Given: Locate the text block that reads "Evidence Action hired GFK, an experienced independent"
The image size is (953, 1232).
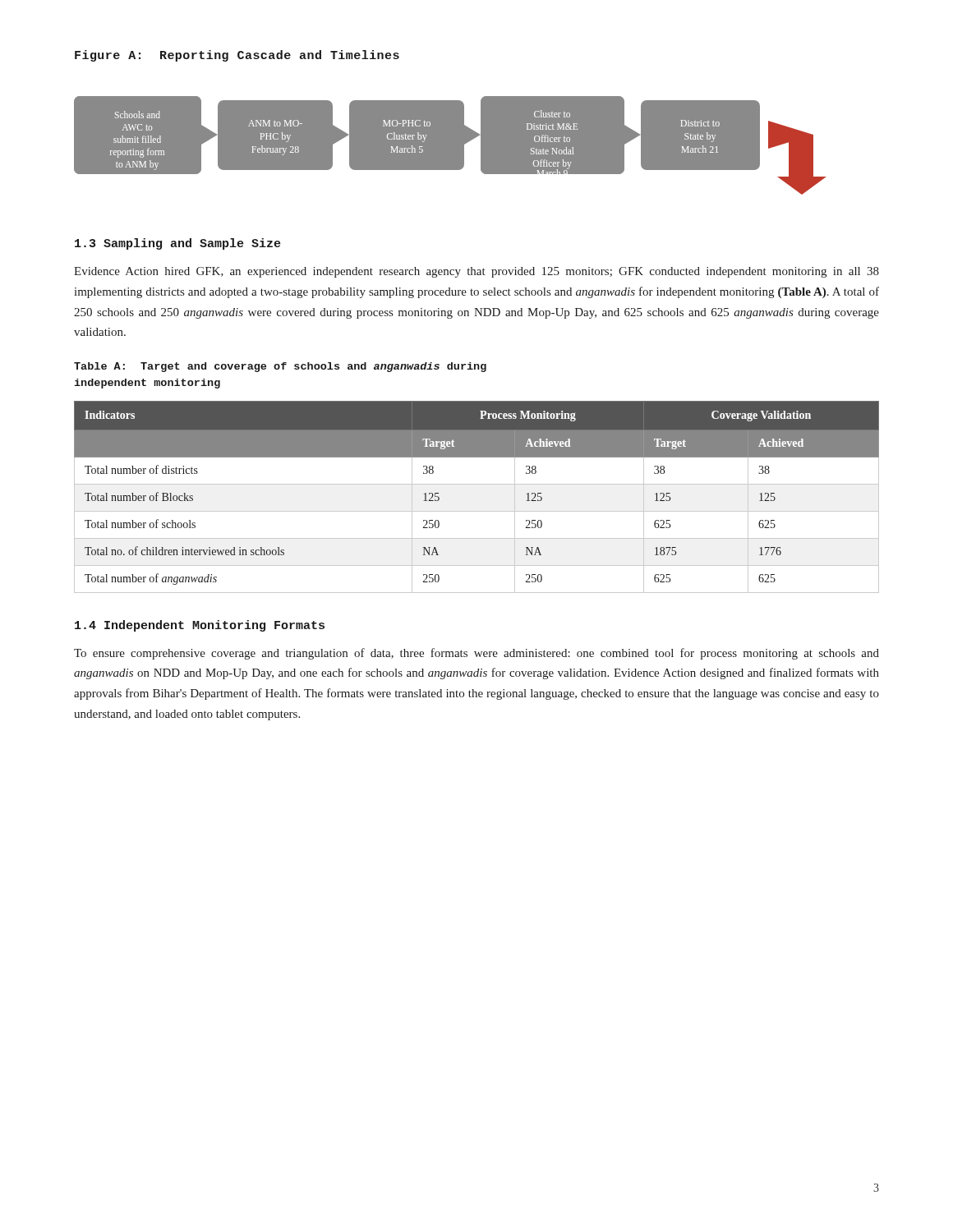Looking at the screenshot, I should (476, 302).
